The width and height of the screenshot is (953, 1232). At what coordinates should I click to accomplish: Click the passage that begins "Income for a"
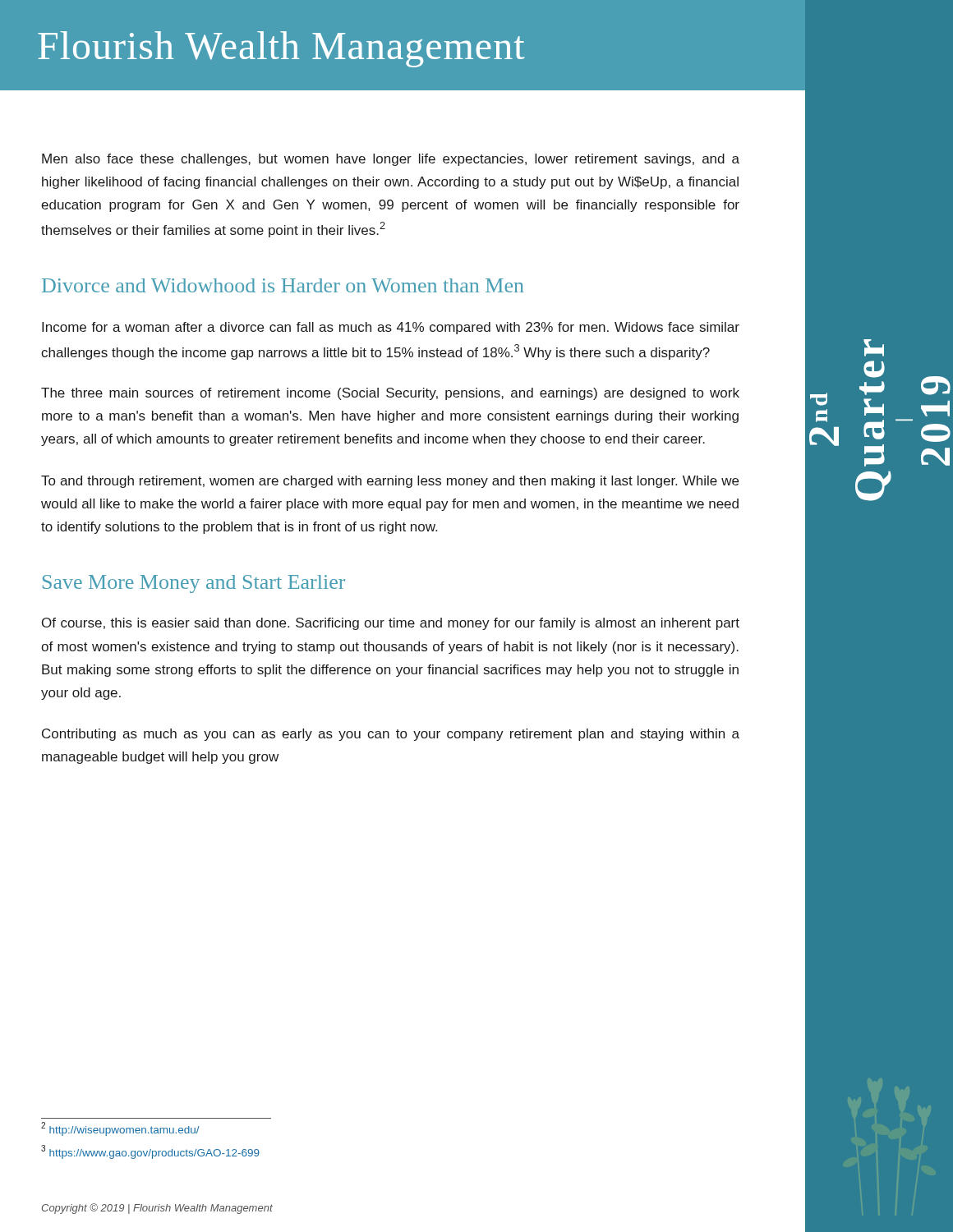[390, 340]
